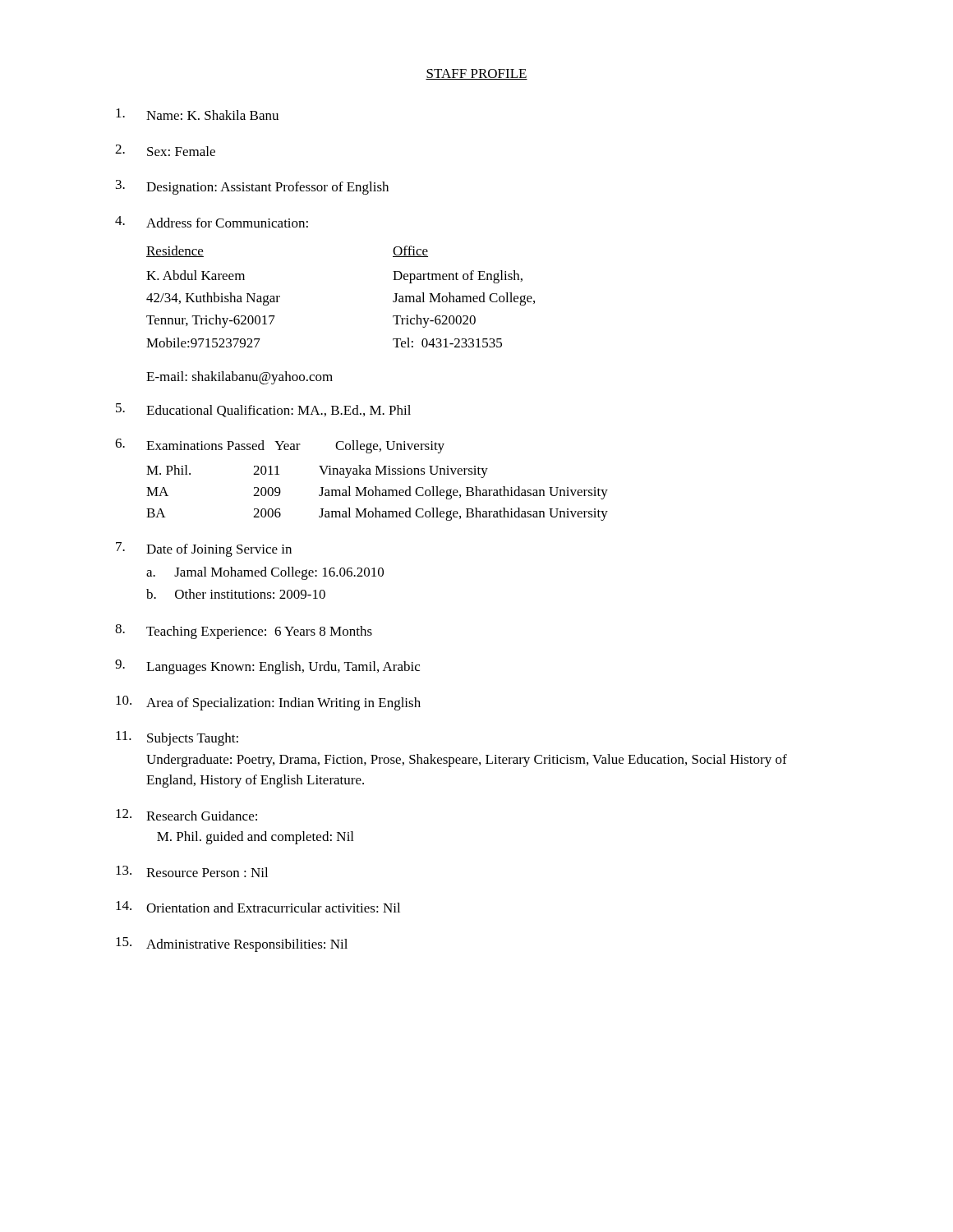Navigate to the passage starting "13. Resource Person : Nil"
The width and height of the screenshot is (953, 1232).
coord(192,871)
